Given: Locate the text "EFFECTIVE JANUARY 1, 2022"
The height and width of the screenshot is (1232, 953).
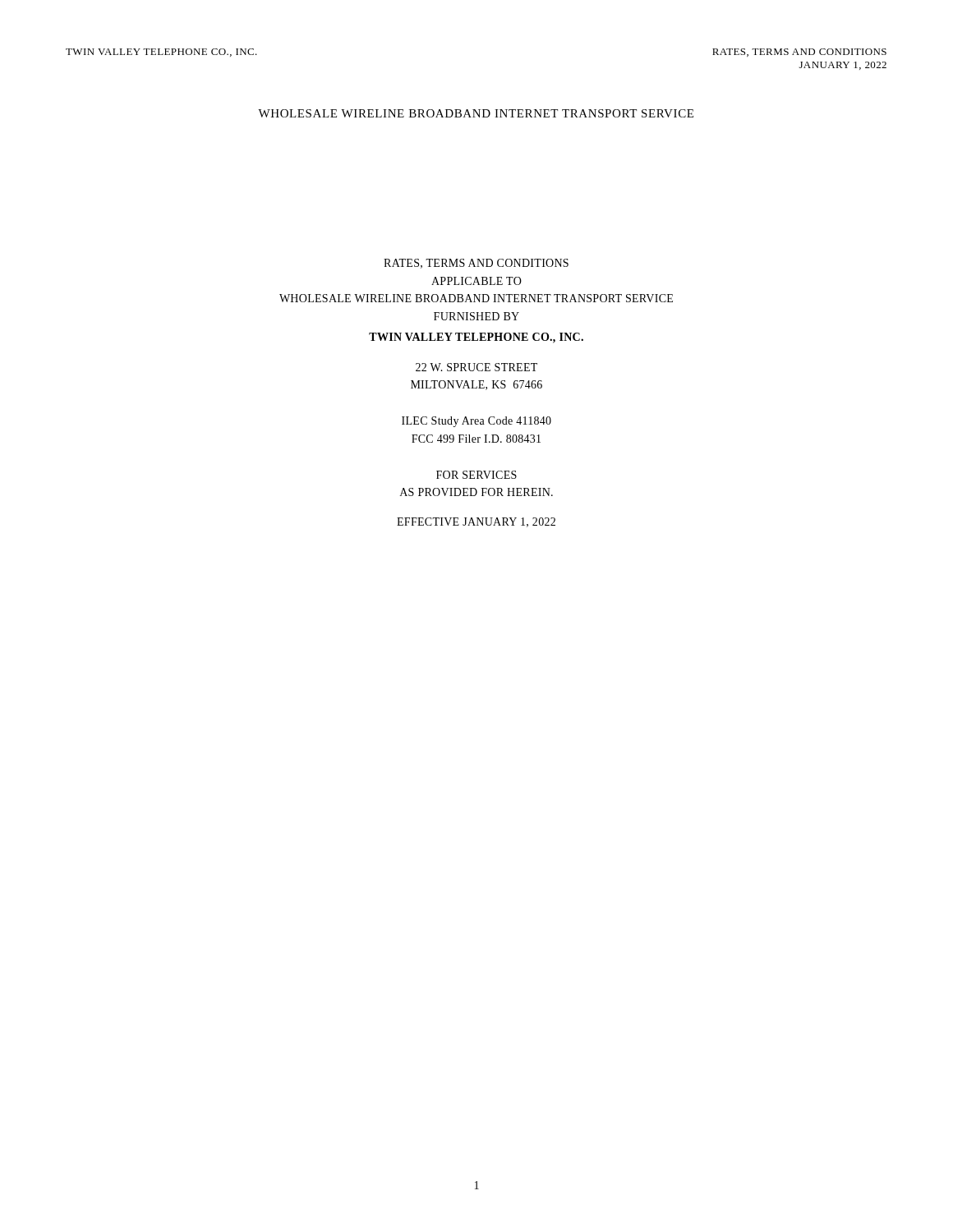Looking at the screenshot, I should click(476, 522).
